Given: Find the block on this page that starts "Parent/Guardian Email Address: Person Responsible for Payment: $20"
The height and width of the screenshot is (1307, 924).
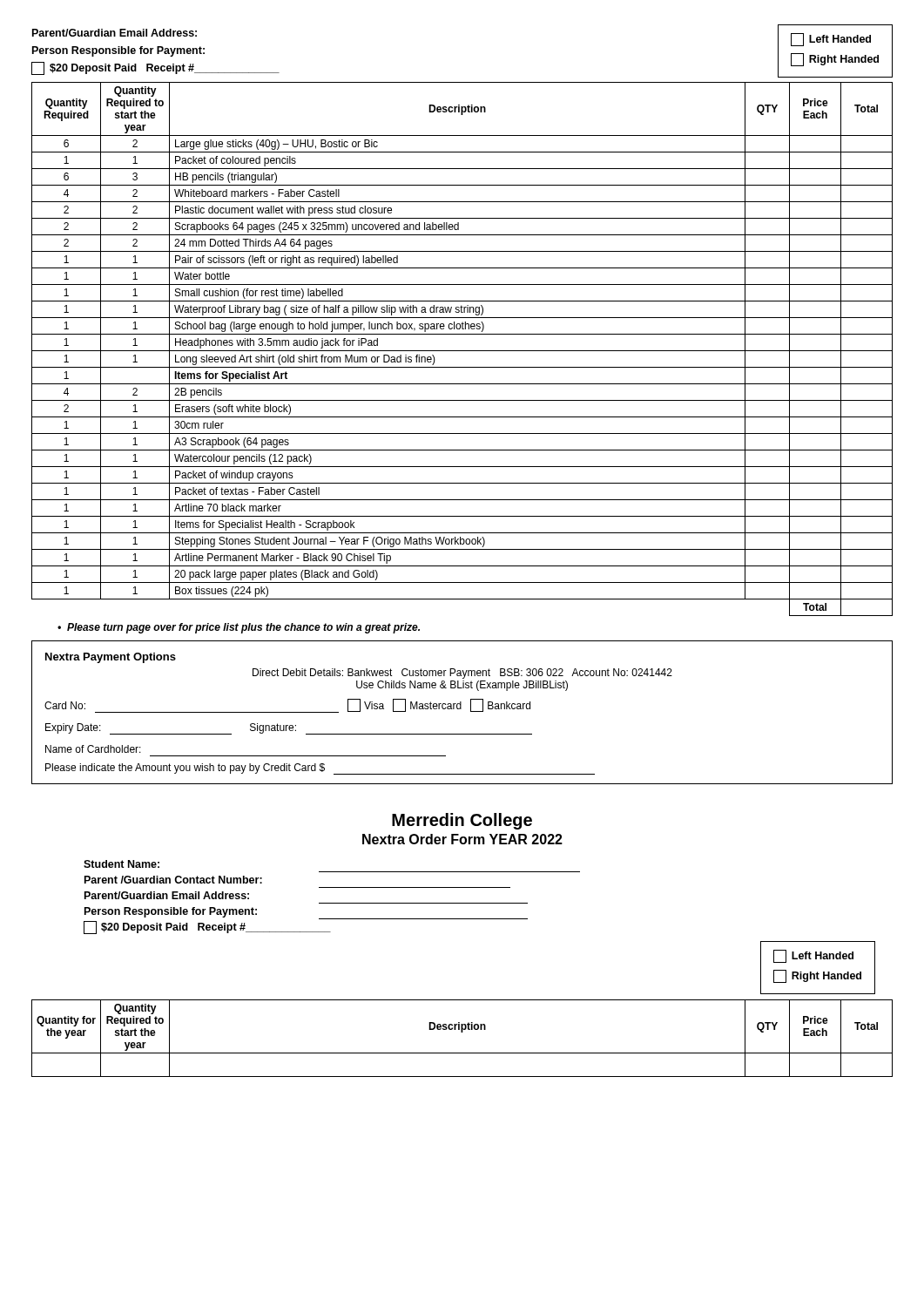Looking at the screenshot, I should click(x=462, y=51).
